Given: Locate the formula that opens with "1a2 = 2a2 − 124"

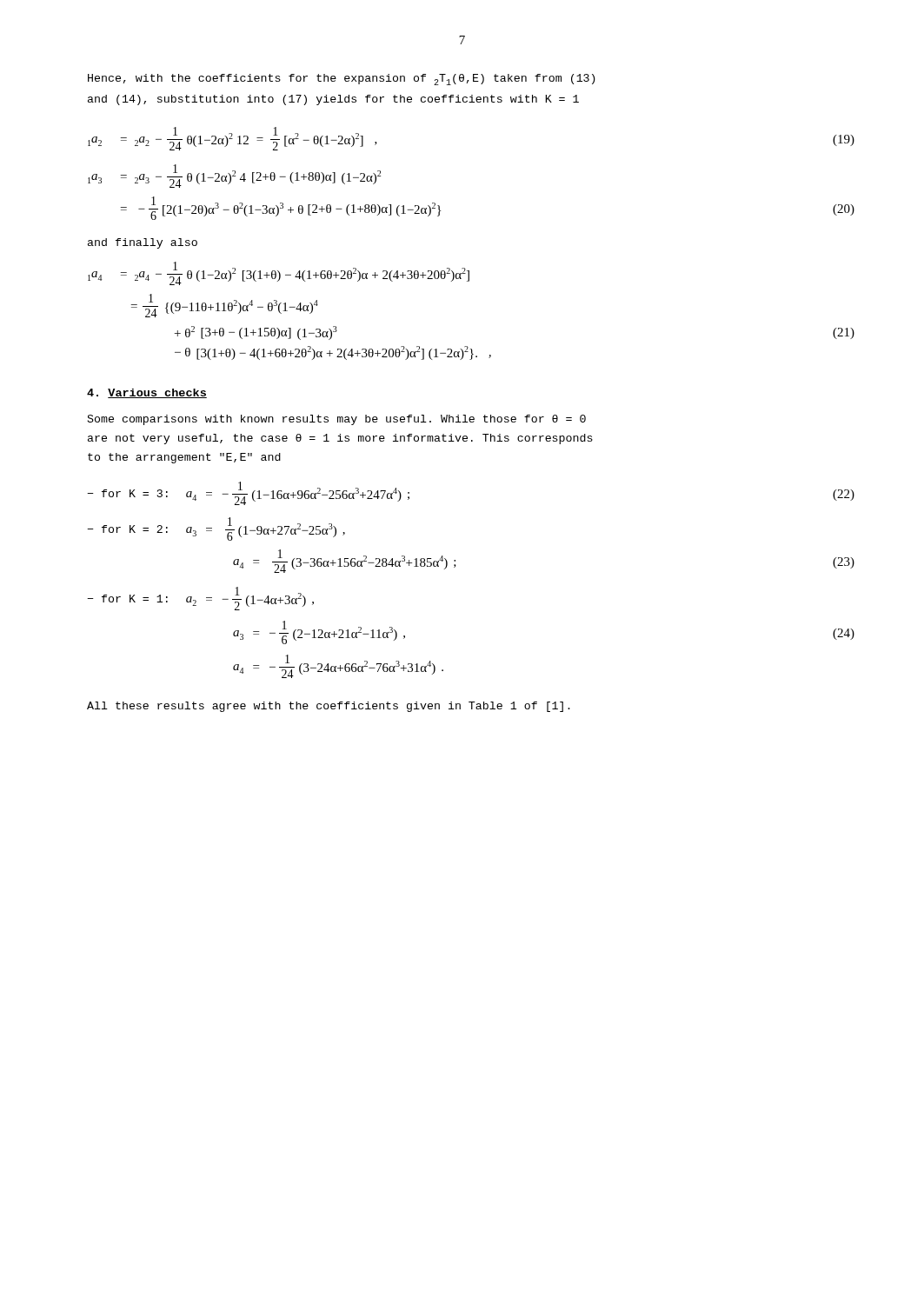Looking at the screenshot, I should tap(224, 139).
